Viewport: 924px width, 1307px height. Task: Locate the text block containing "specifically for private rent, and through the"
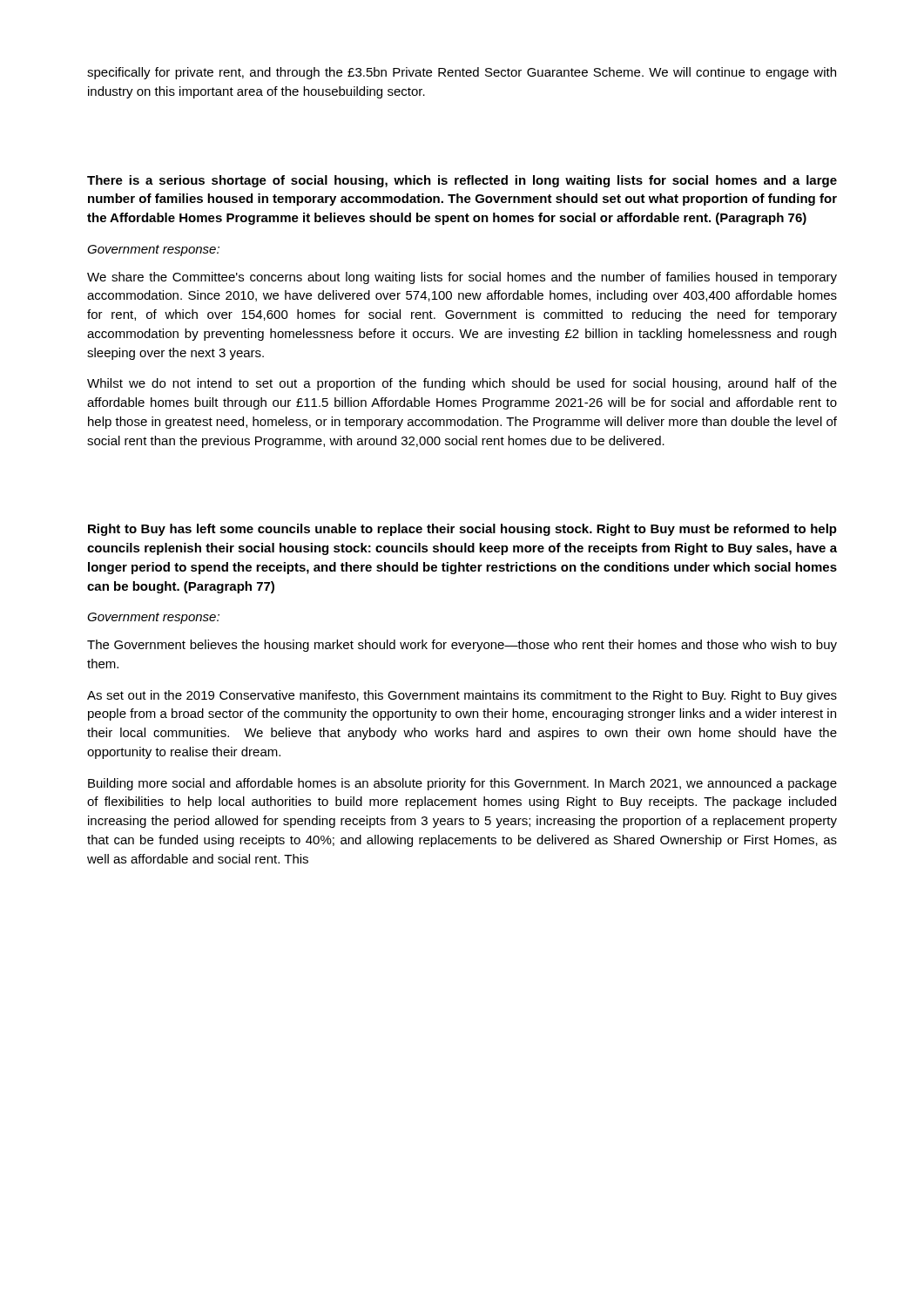[462, 81]
